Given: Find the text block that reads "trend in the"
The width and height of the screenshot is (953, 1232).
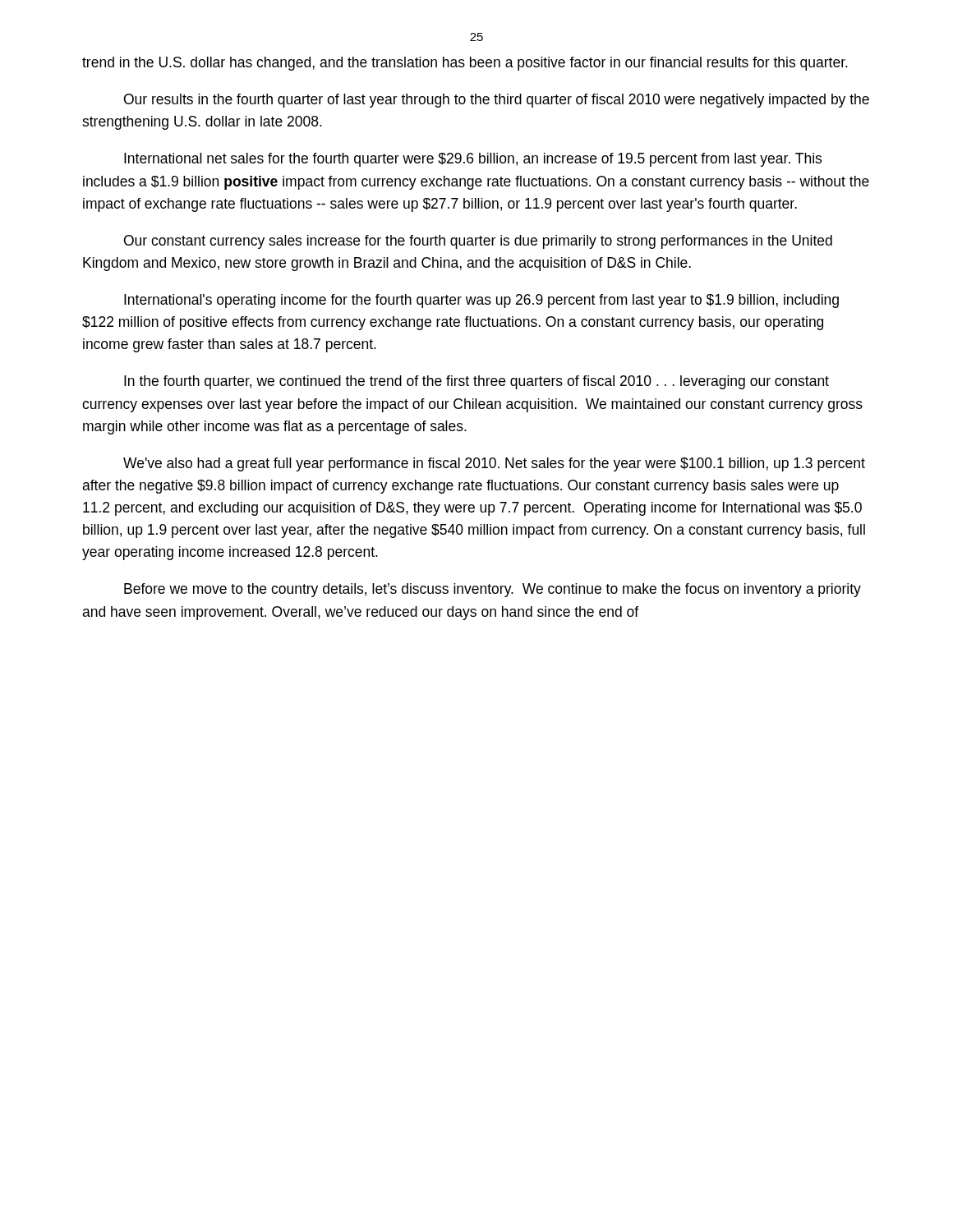Looking at the screenshot, I should coord(465,62).
